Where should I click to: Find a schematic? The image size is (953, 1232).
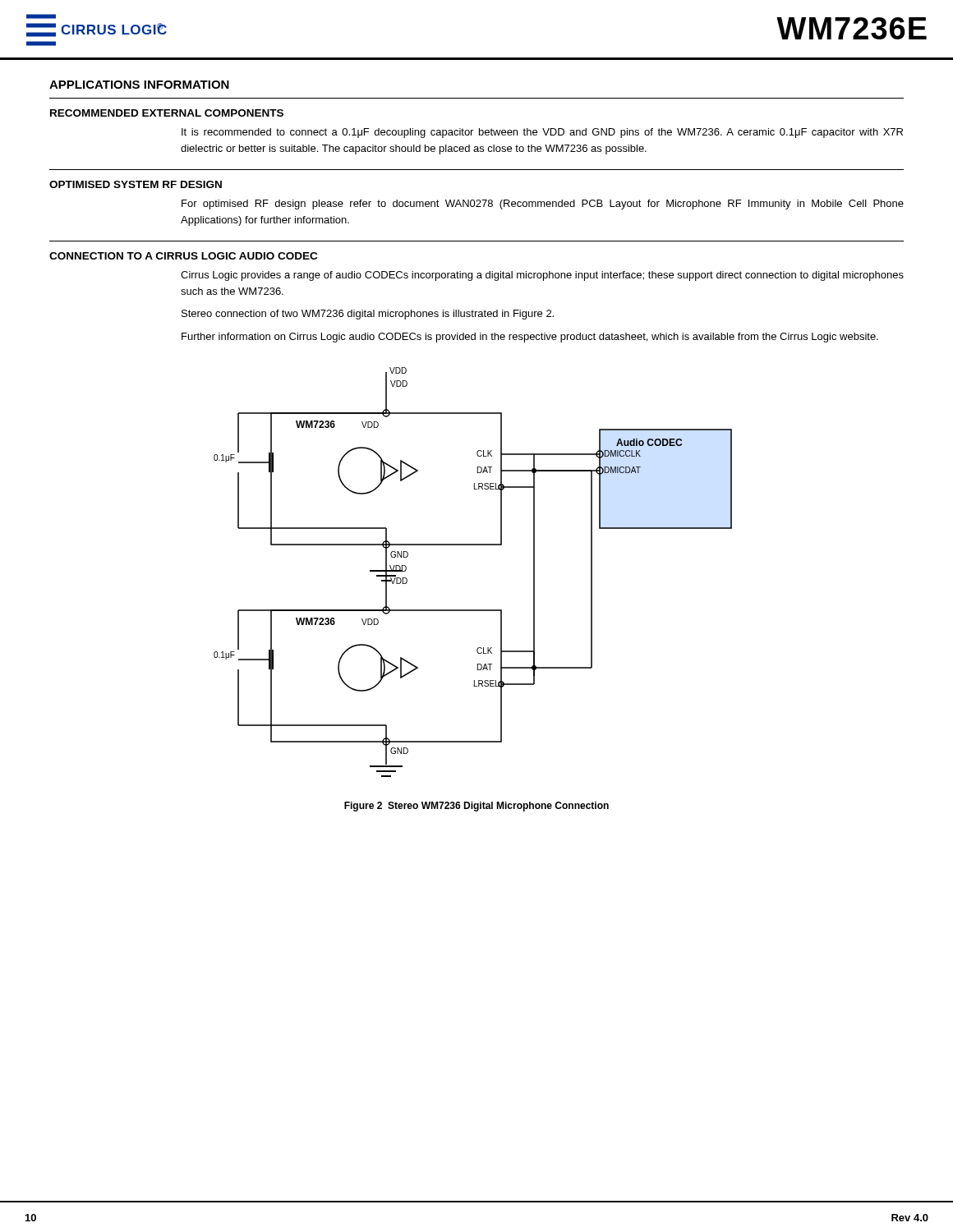pos(476,579)
